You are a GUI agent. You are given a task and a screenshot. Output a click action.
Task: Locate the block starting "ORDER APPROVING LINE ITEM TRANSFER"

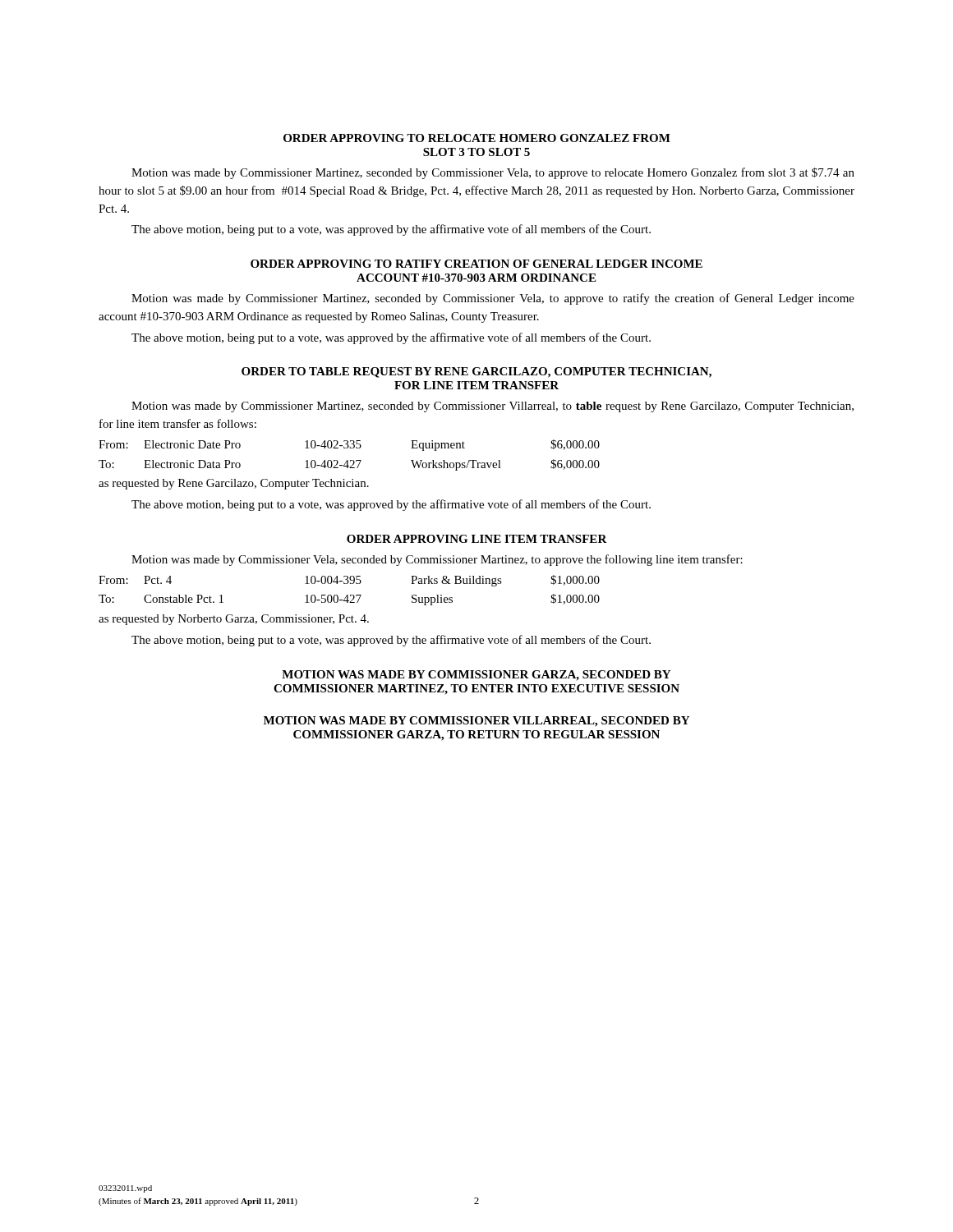(476, 539)
